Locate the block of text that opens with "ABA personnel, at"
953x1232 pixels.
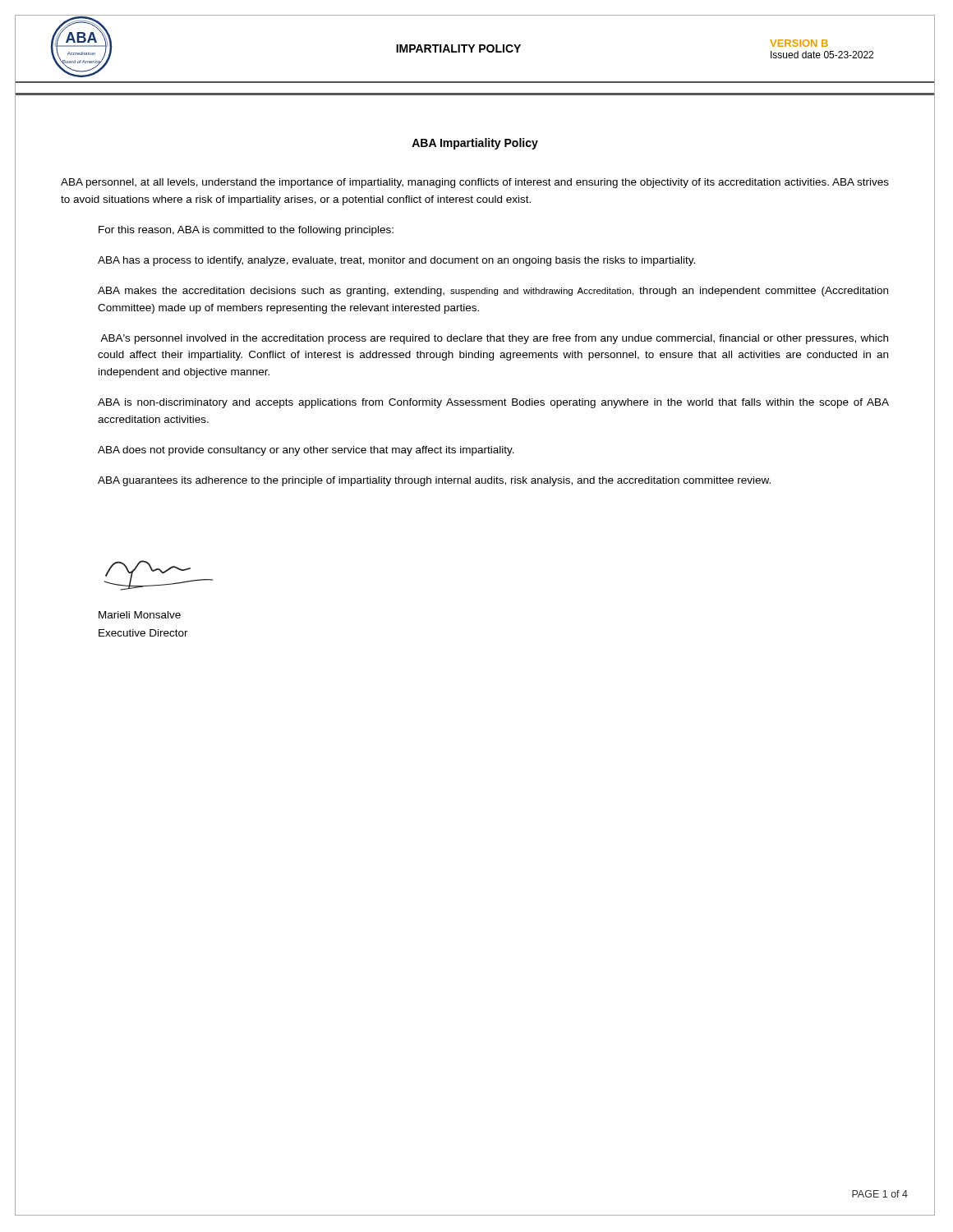coord(475,191)
